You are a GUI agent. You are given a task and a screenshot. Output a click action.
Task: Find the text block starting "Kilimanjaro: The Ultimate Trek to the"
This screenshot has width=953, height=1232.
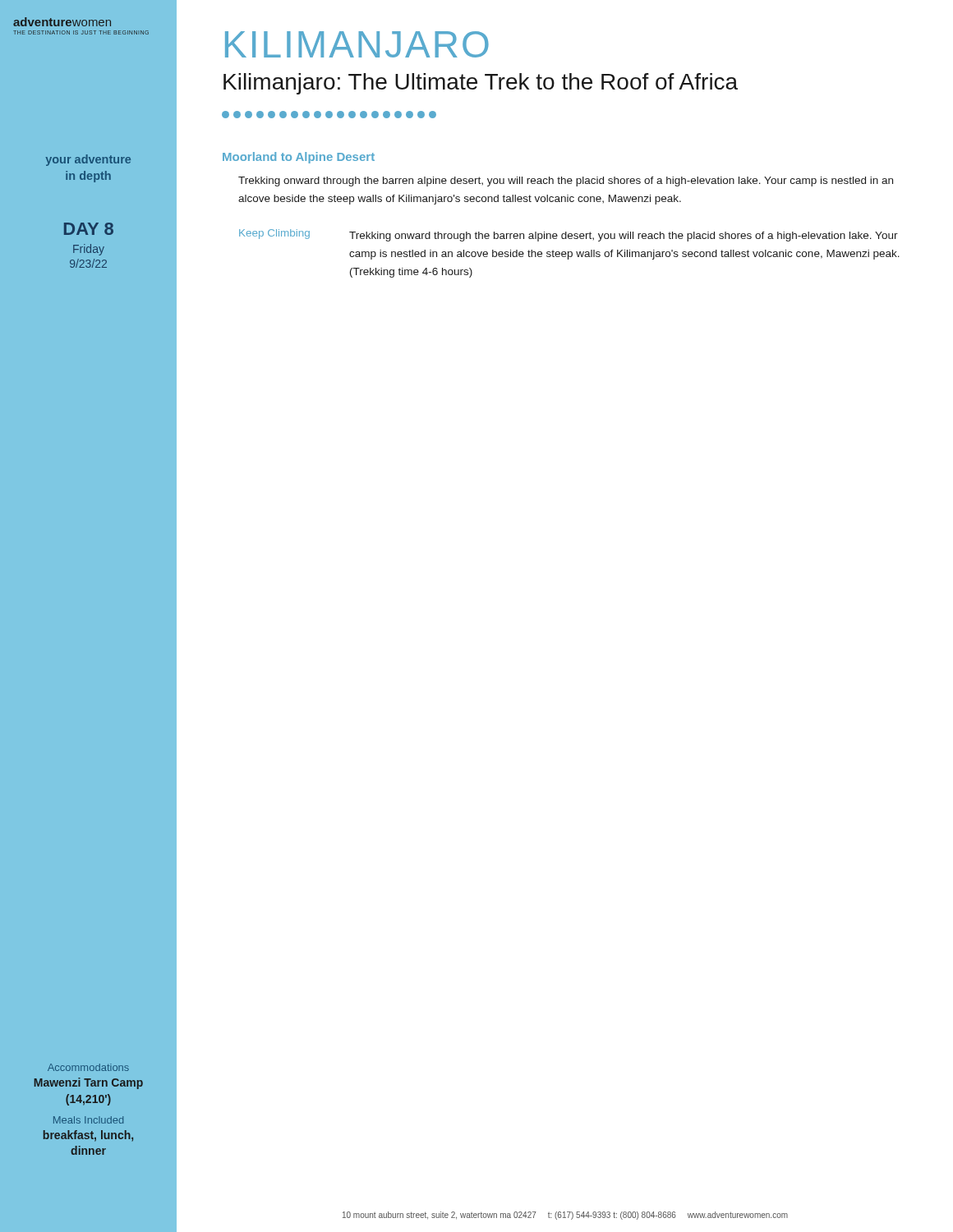[480, 82]
